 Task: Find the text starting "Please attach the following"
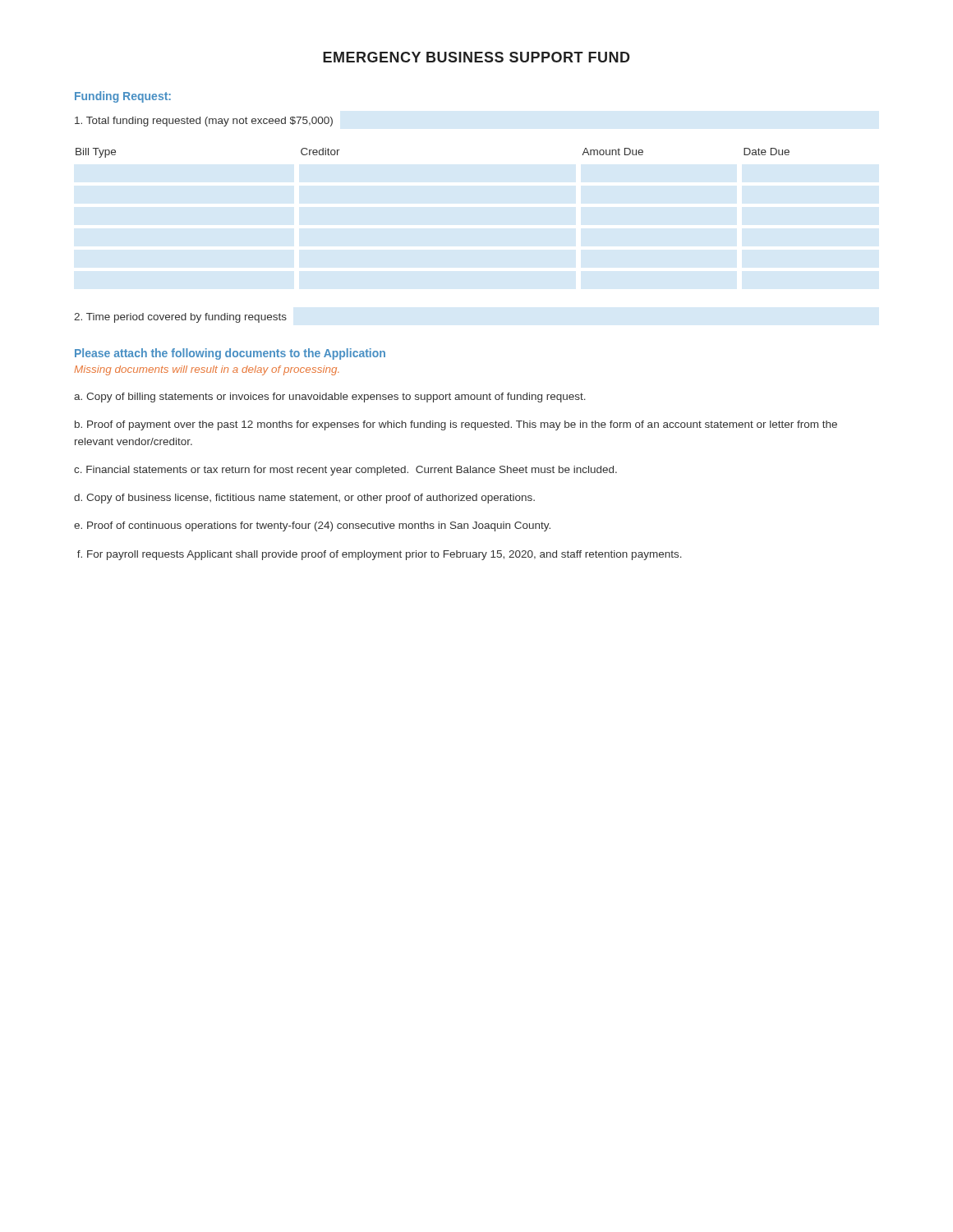point(230,353)
